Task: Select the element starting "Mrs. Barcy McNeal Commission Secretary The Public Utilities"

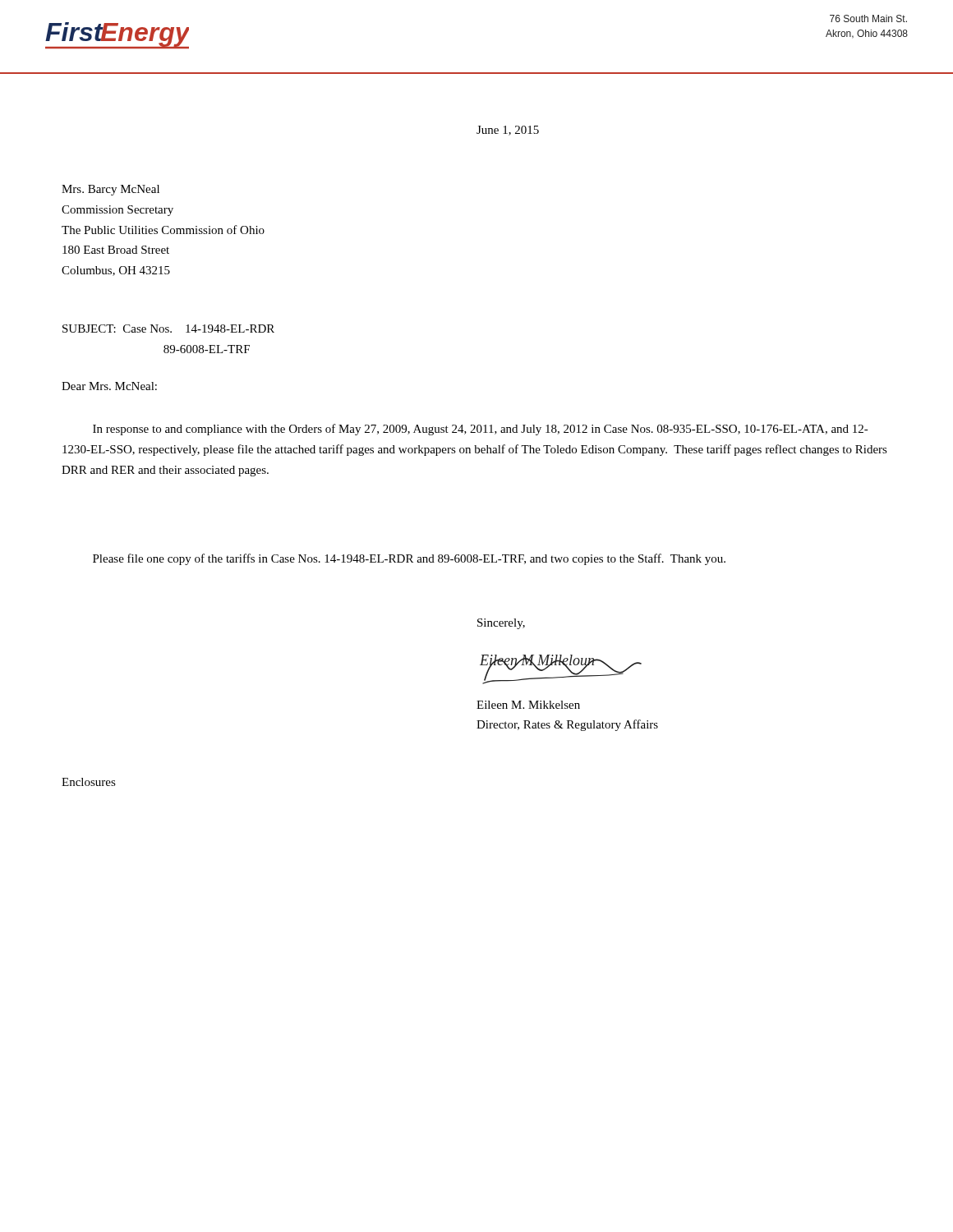Action: tap(163, 230)
